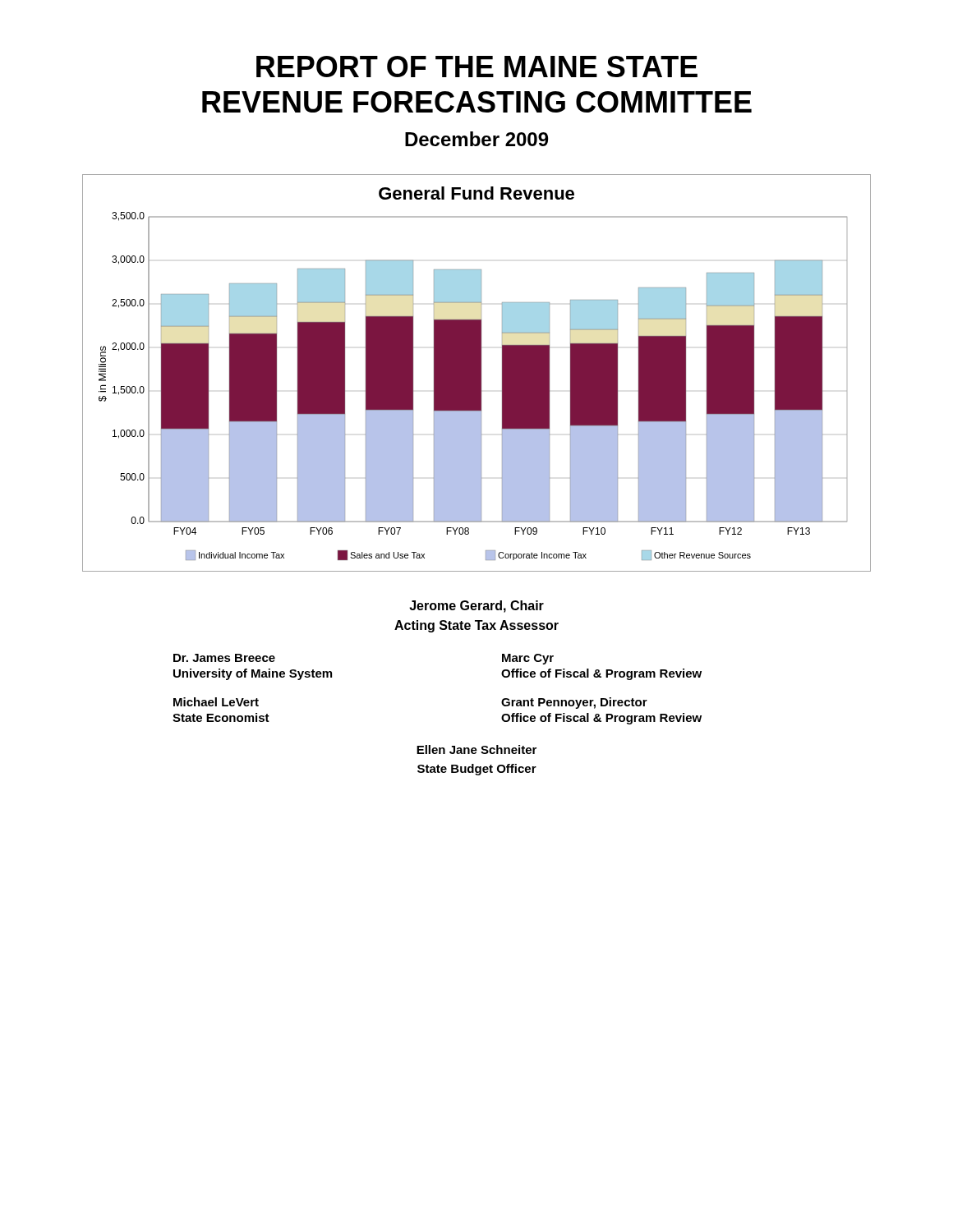Find the text block that reads "Jerome Gerard, ChairActing State Tax"
This screenshot has width=953, height=1232.
(x=476, y=616)
